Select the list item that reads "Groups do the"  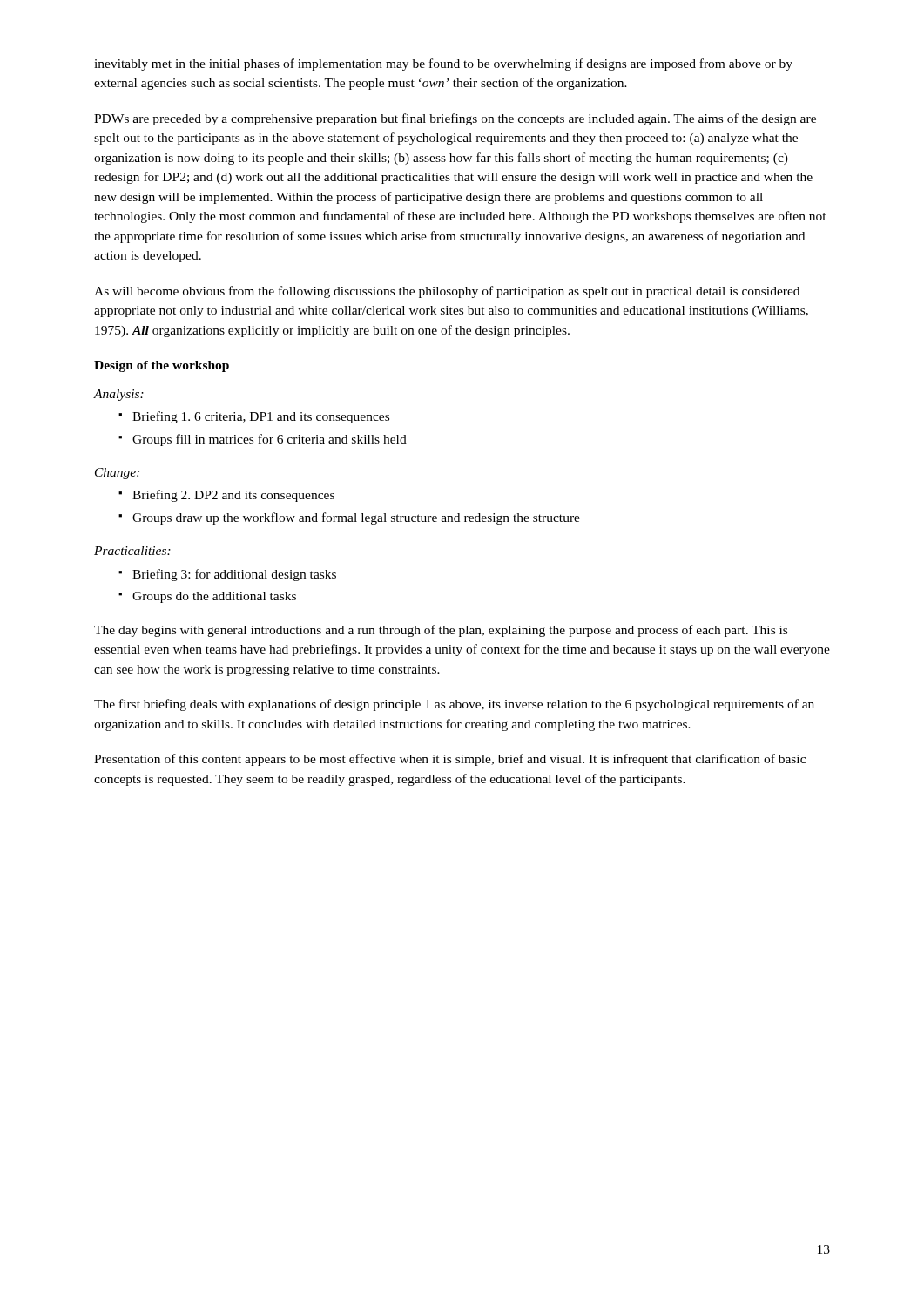tap(215, 596)
